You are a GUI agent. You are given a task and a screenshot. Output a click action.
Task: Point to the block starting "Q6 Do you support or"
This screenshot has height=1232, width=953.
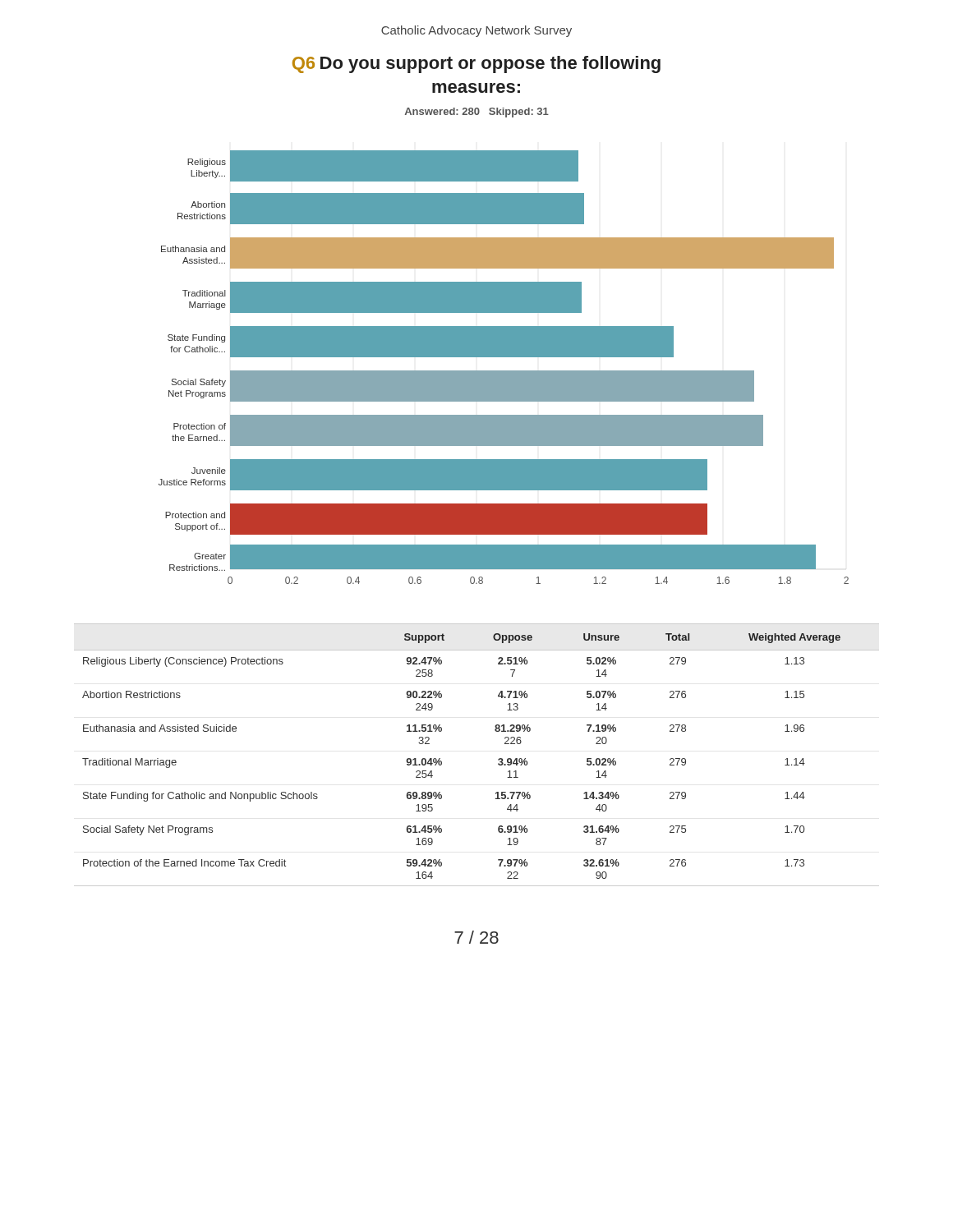[476, 75]
